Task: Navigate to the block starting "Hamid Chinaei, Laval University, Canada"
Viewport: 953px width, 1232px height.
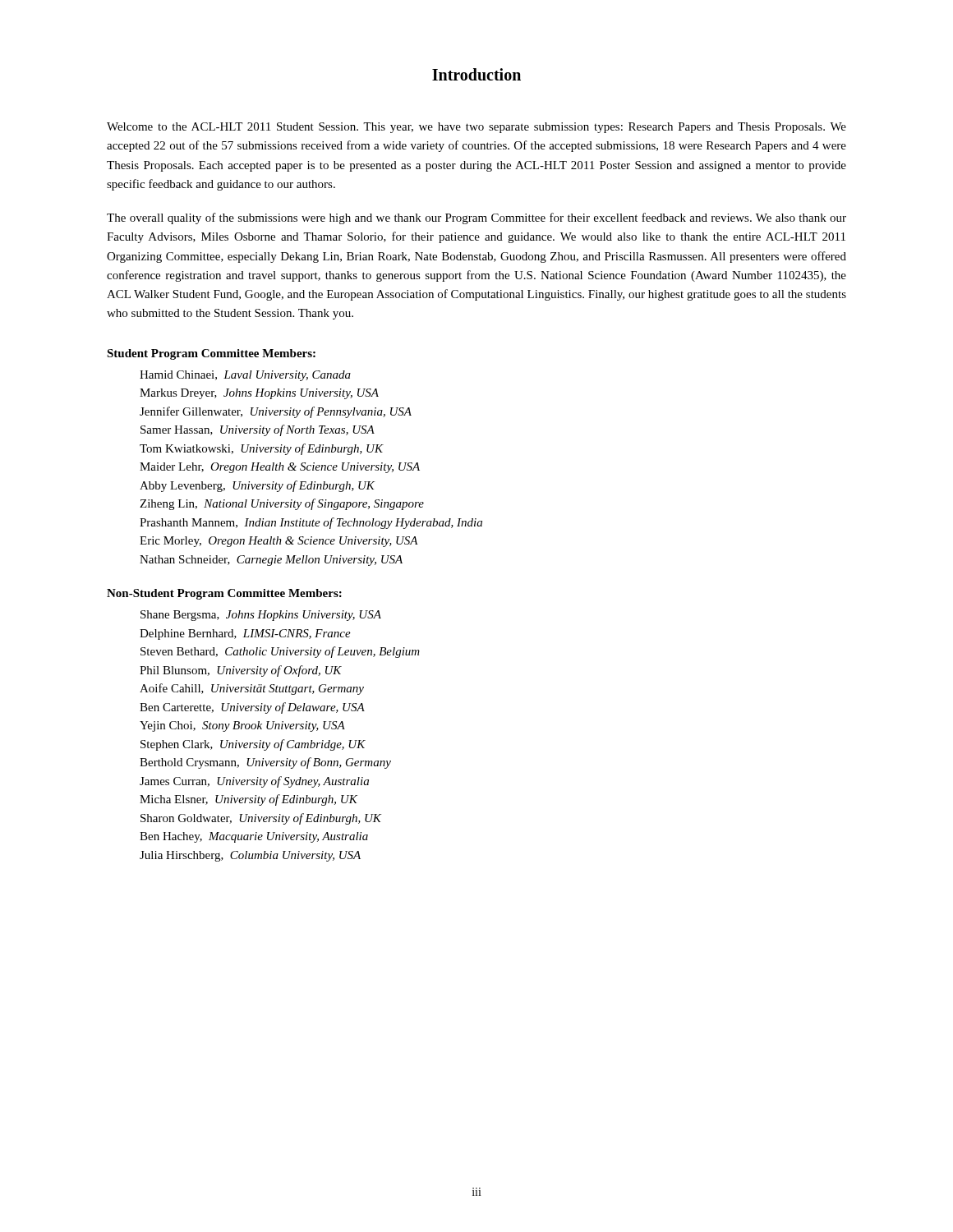Action: 245,374
